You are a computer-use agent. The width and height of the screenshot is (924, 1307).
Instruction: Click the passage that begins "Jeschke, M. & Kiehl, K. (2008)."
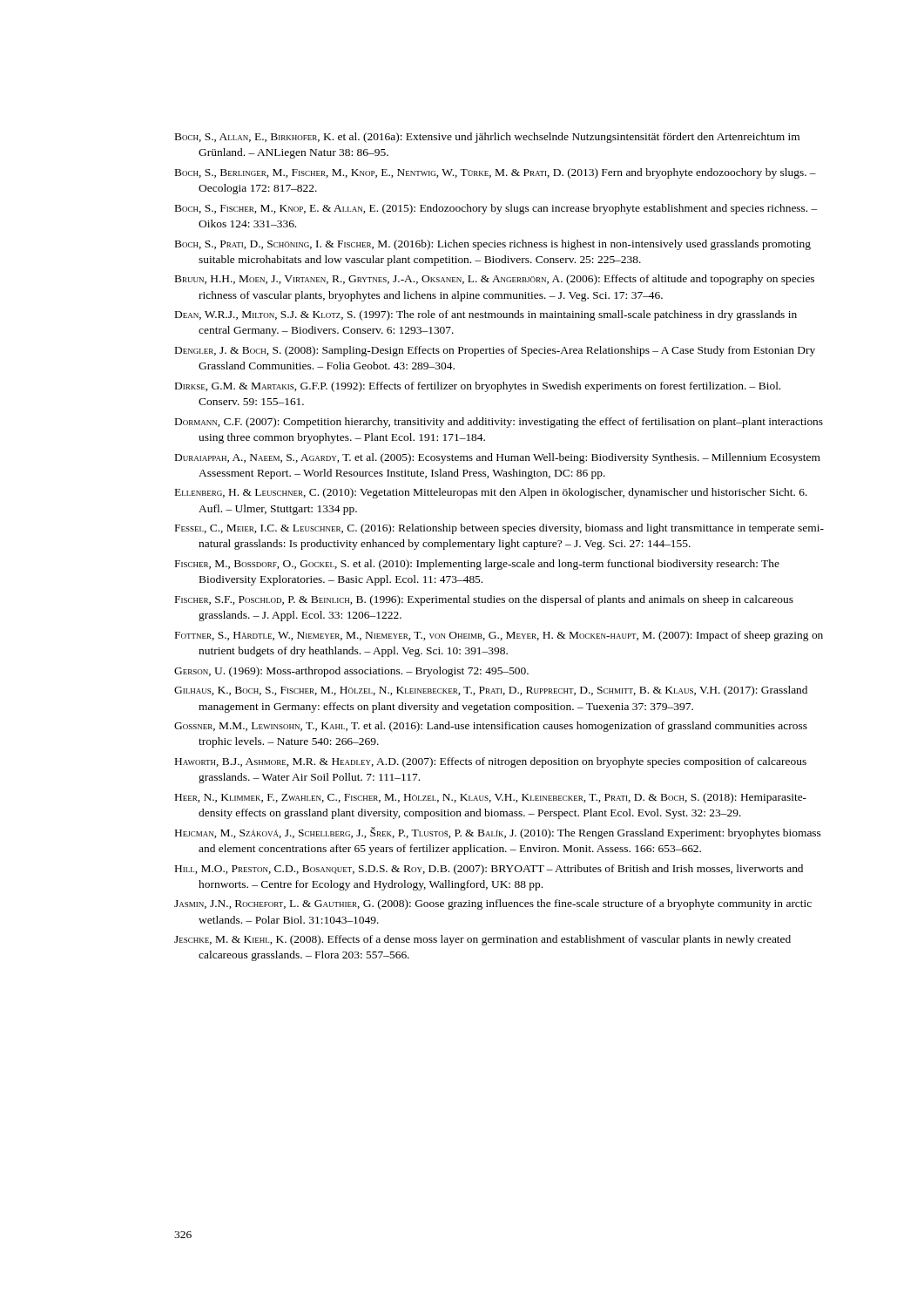coord(483,947)
